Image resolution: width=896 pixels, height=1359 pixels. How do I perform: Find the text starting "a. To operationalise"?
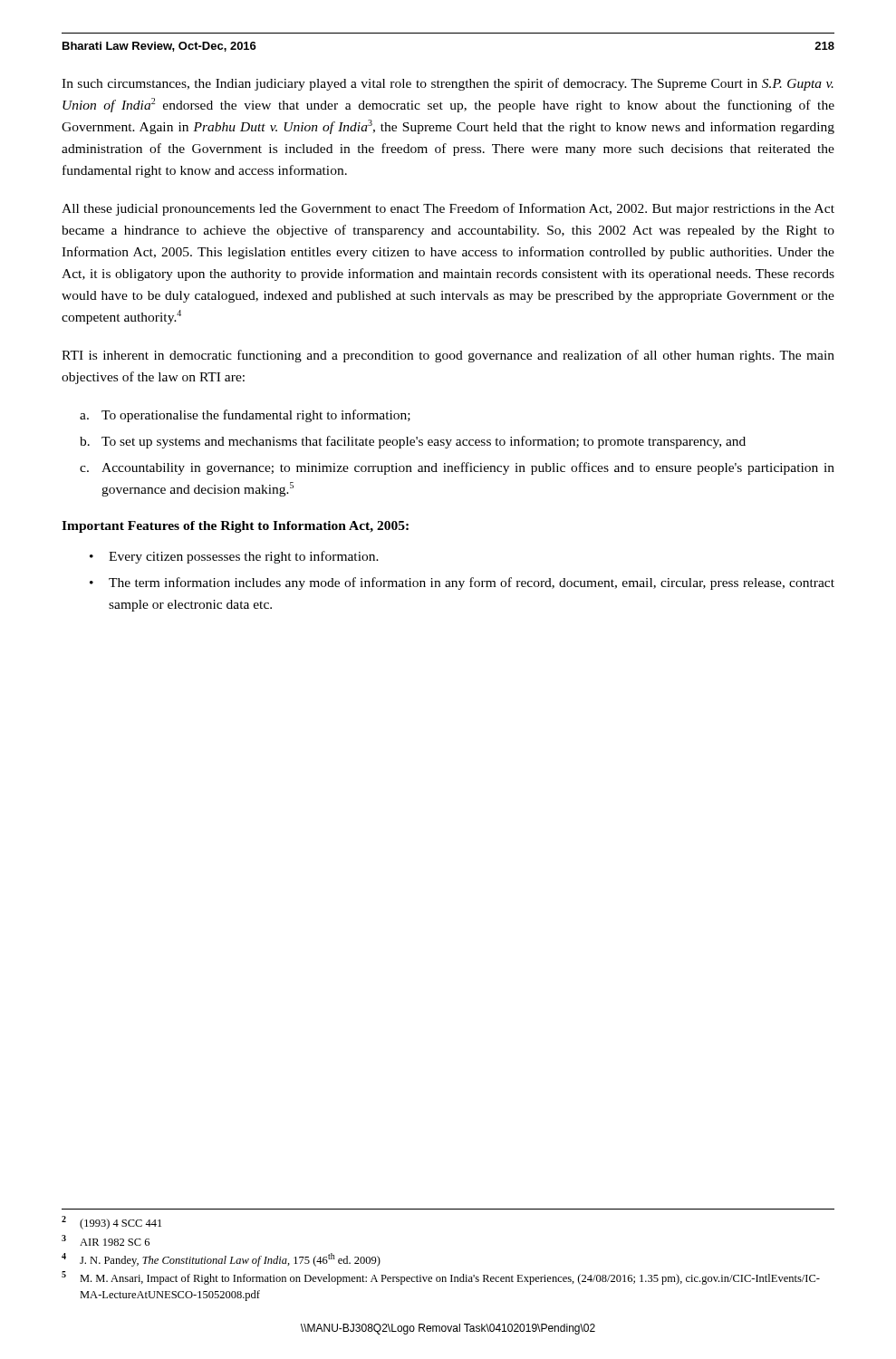click(245, 416)
